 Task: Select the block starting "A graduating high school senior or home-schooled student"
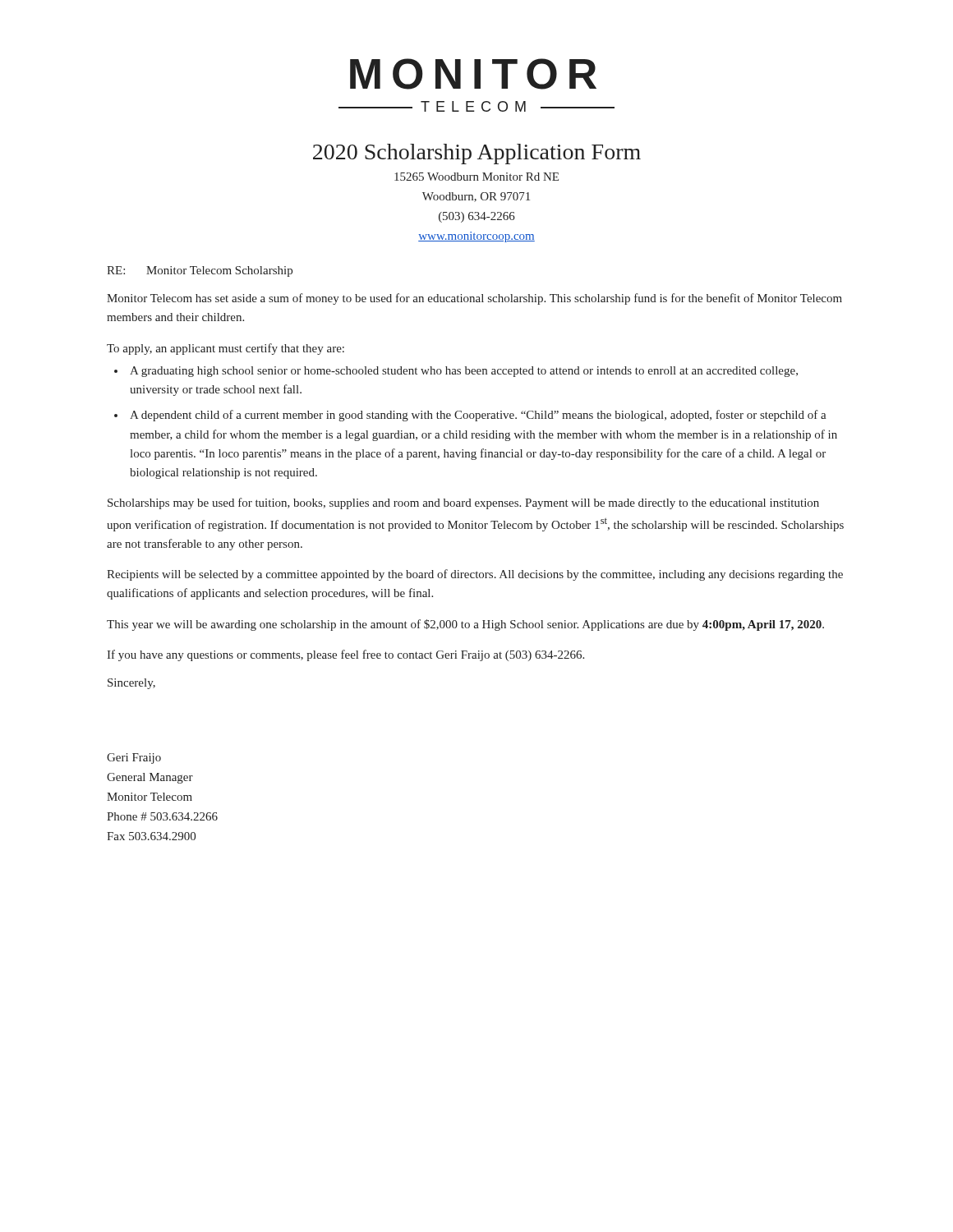(464, 380)
